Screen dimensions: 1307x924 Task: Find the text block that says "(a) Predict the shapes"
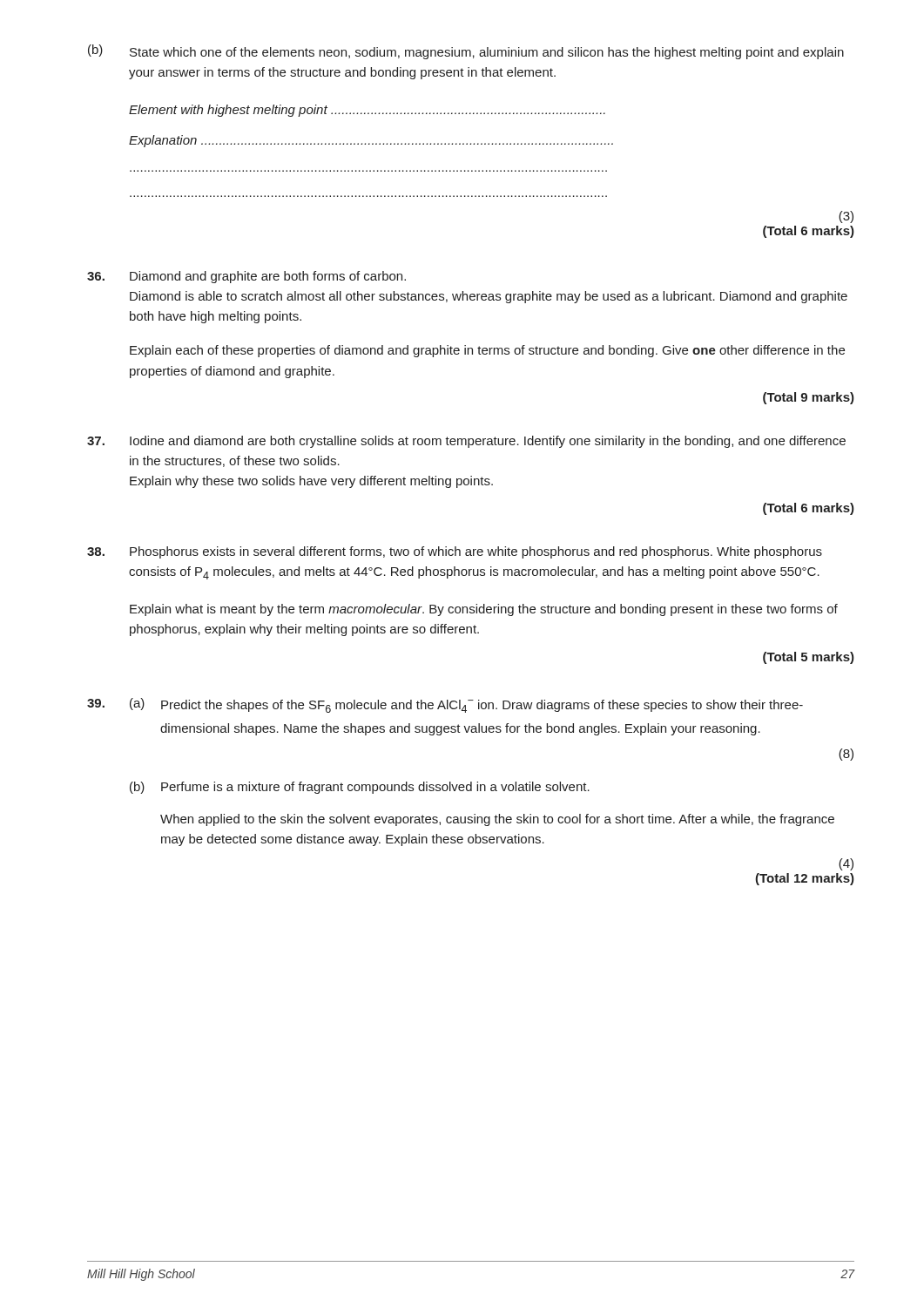pos(471,716)
